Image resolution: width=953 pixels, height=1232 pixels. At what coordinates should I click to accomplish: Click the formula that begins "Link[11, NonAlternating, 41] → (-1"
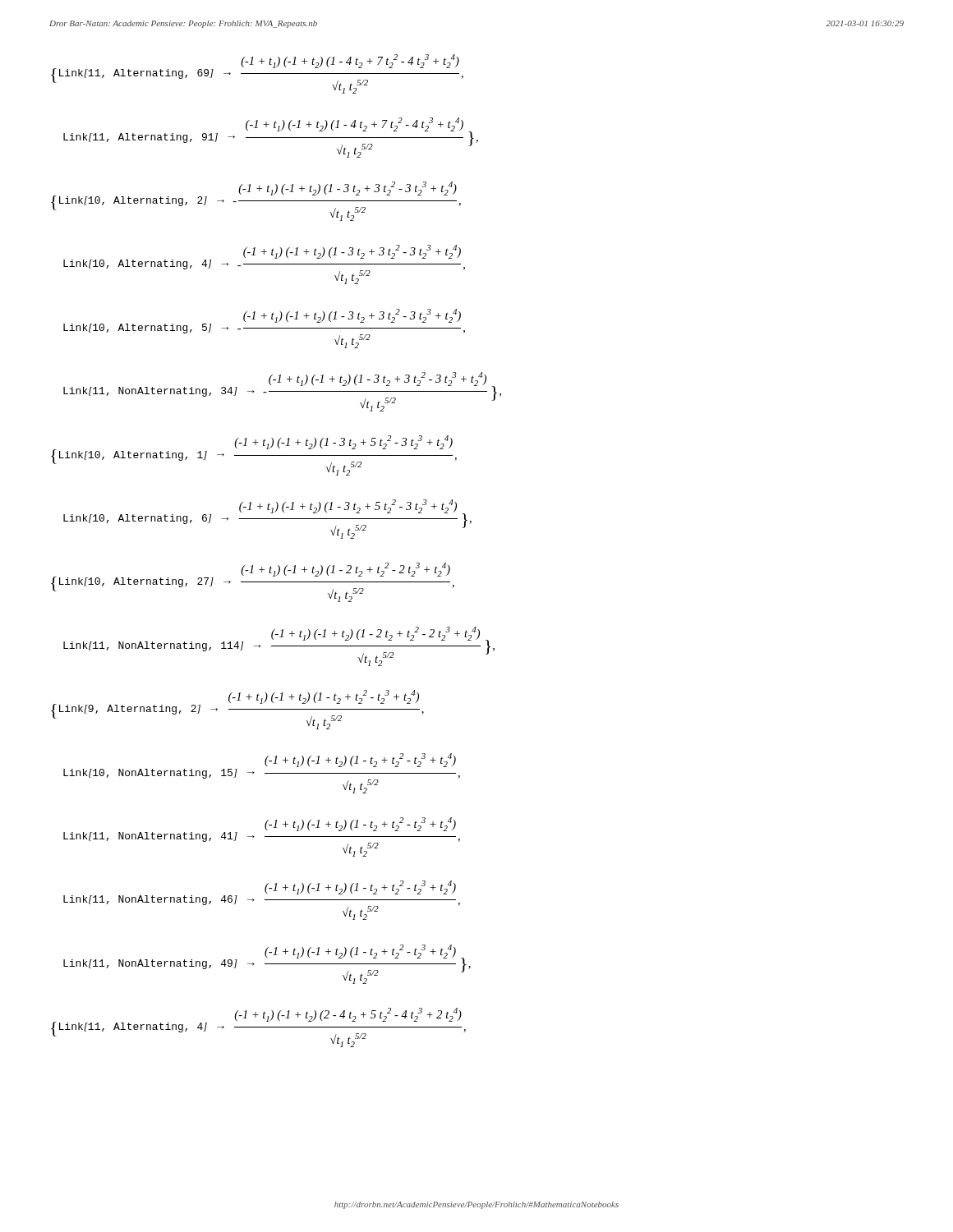pos(255,837)
